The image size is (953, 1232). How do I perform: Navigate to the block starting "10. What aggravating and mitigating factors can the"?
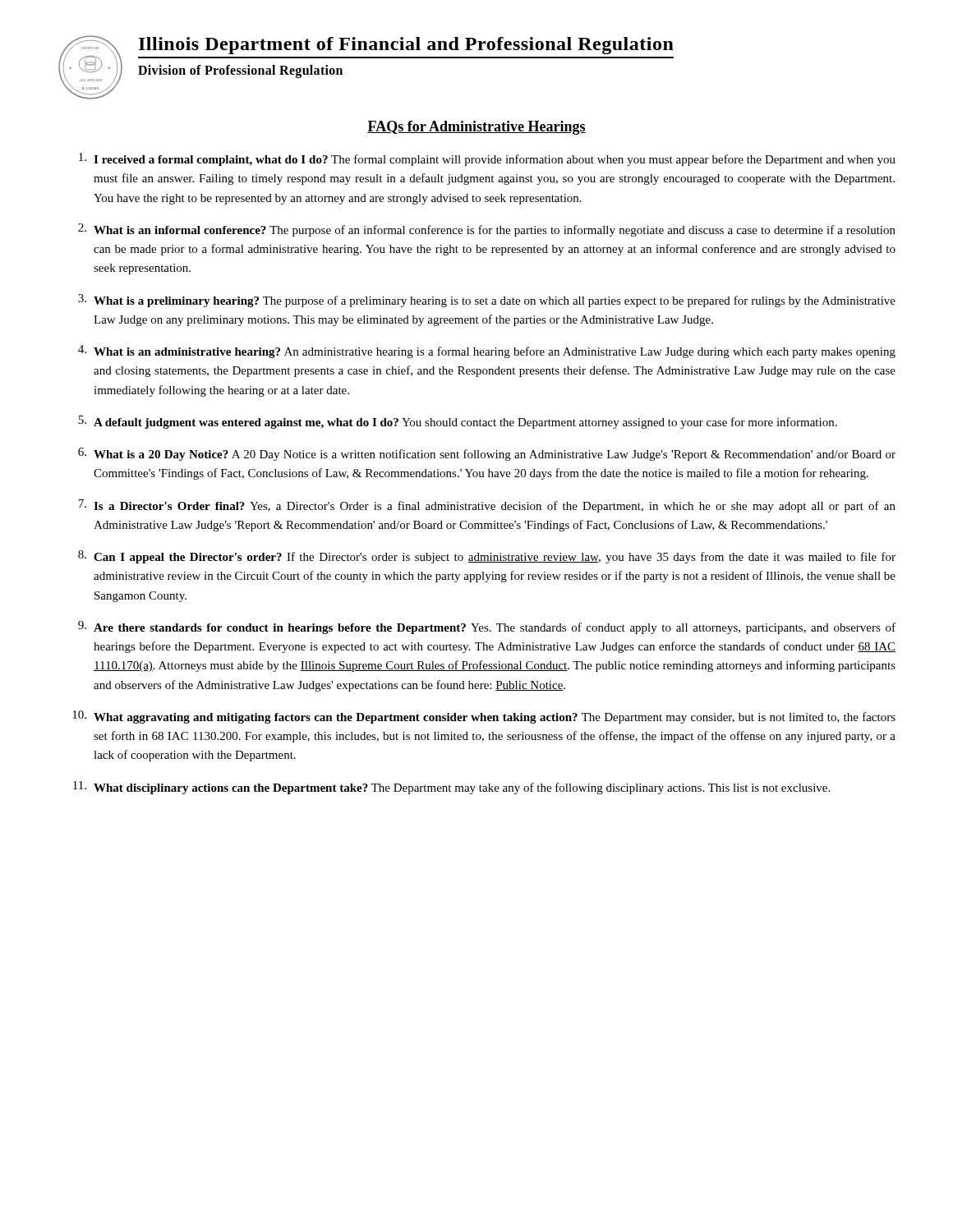pos(476,736)
